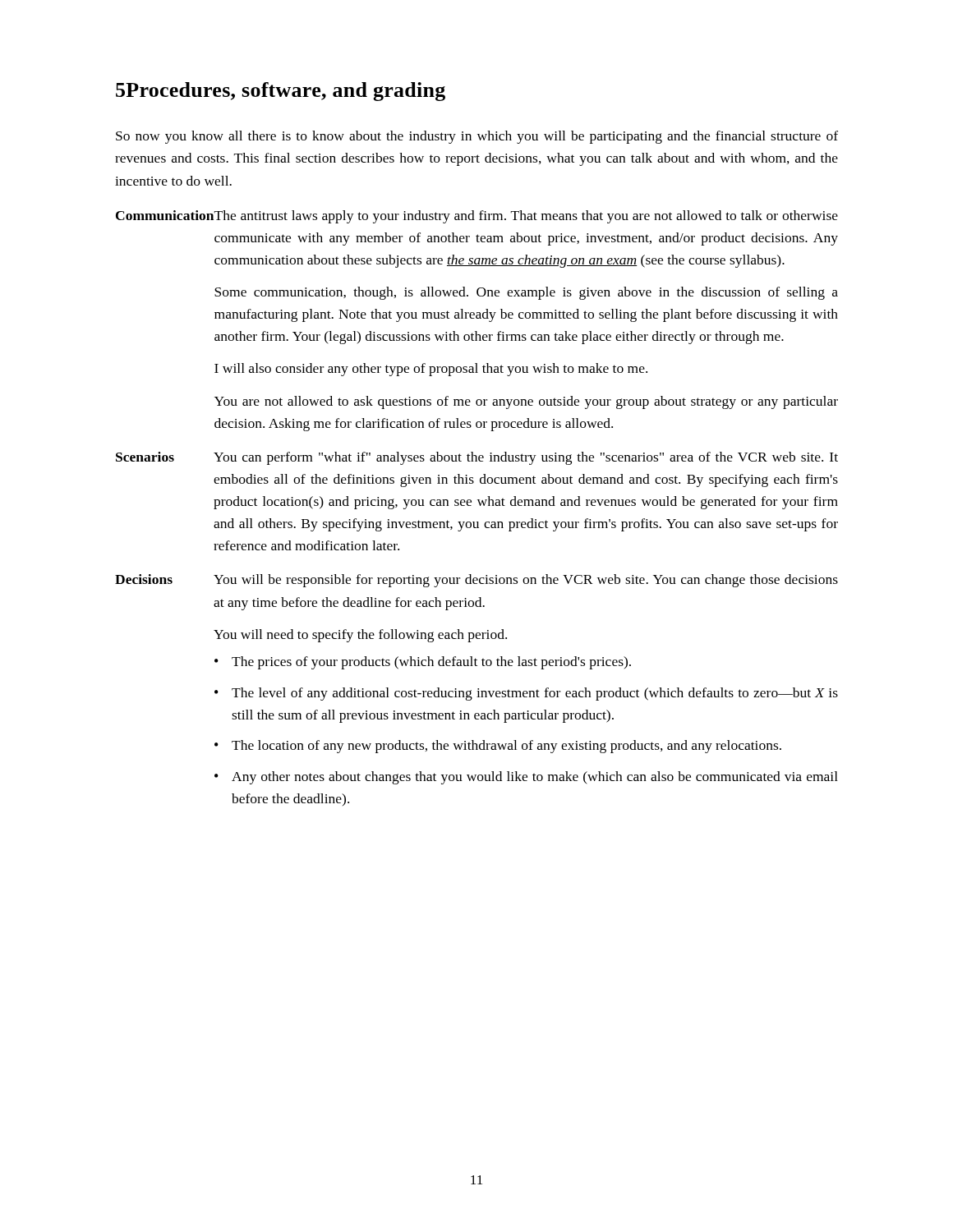The width and height of the screenshot is (953, 1232).
Task: Where is the passage that starts "Decisions You will be"?
Action: pyautogui.click(x=476, y=607)
